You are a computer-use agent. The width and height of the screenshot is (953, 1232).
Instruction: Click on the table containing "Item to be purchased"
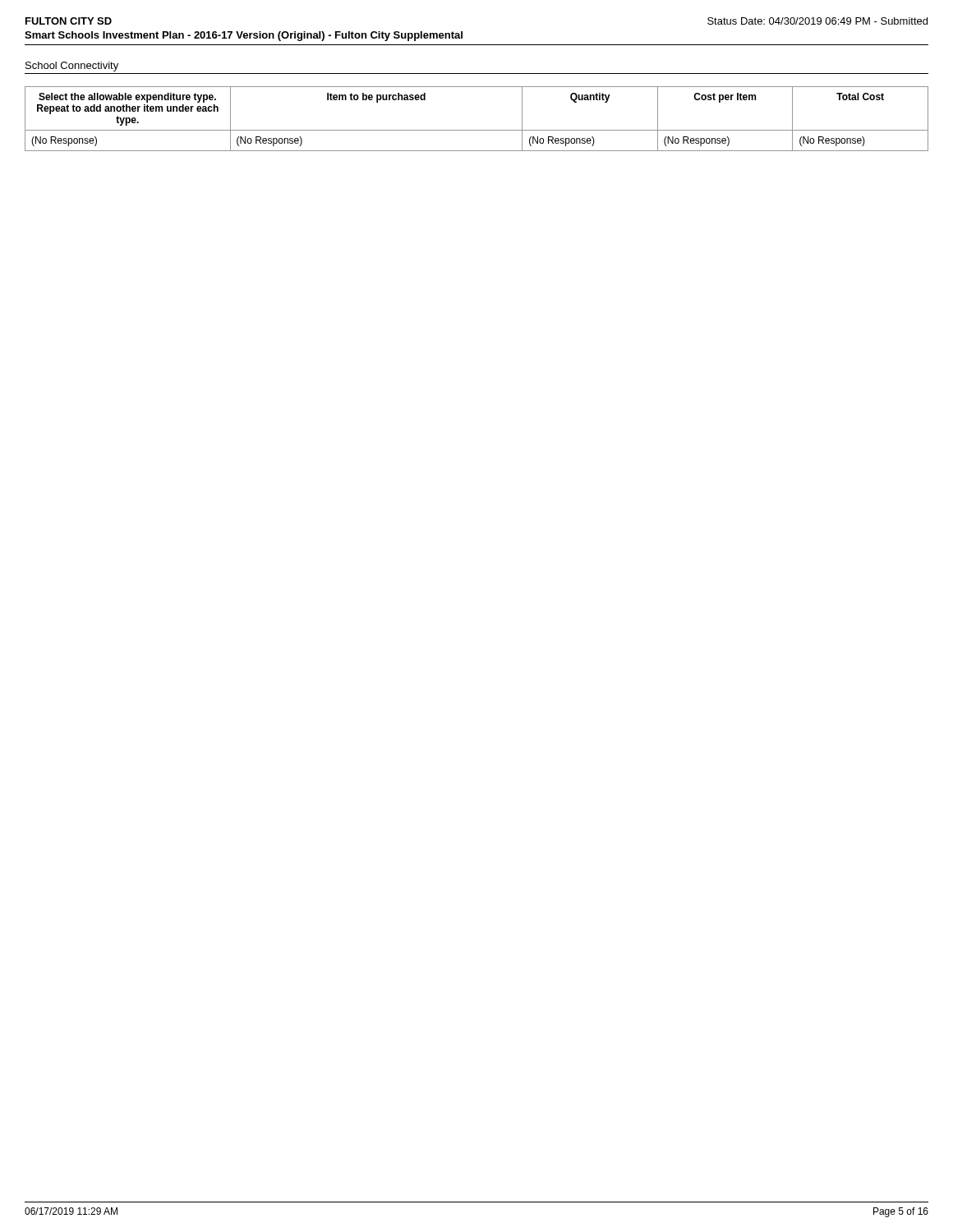(x=476, y=119)
